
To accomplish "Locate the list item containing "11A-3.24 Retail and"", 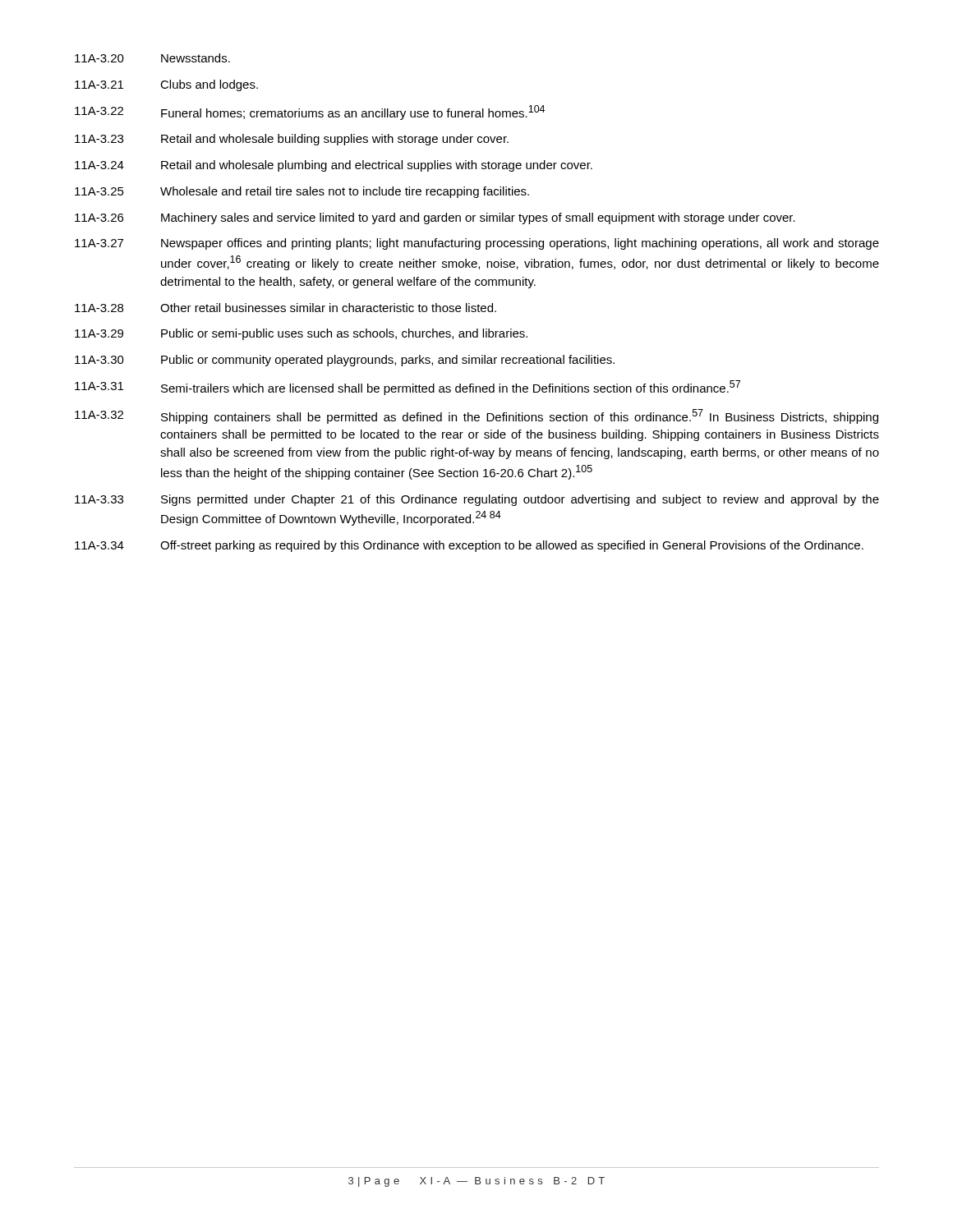I will pyautogui.click(x=476, y=165).
